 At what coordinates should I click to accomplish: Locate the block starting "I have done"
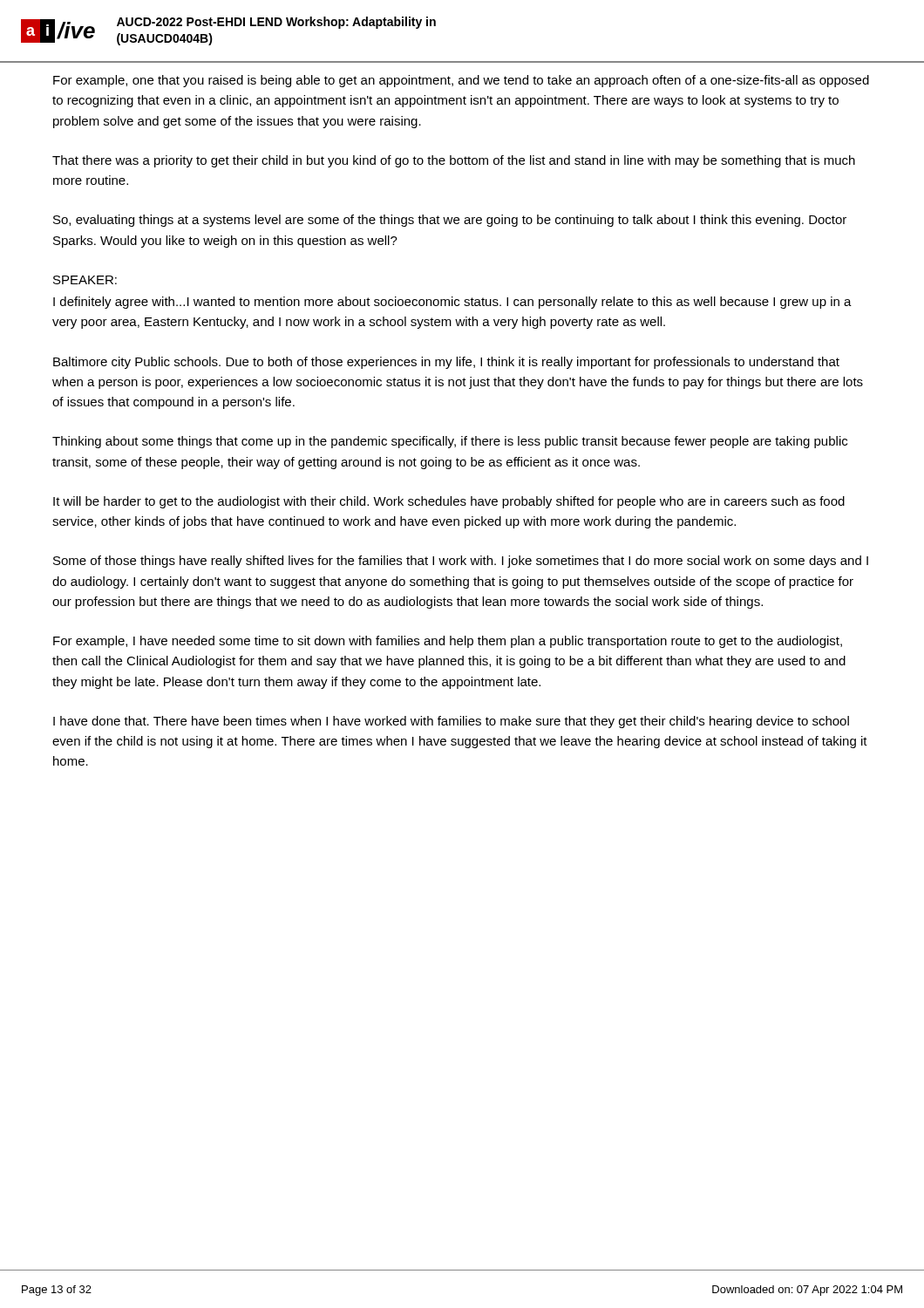point(460,741)
